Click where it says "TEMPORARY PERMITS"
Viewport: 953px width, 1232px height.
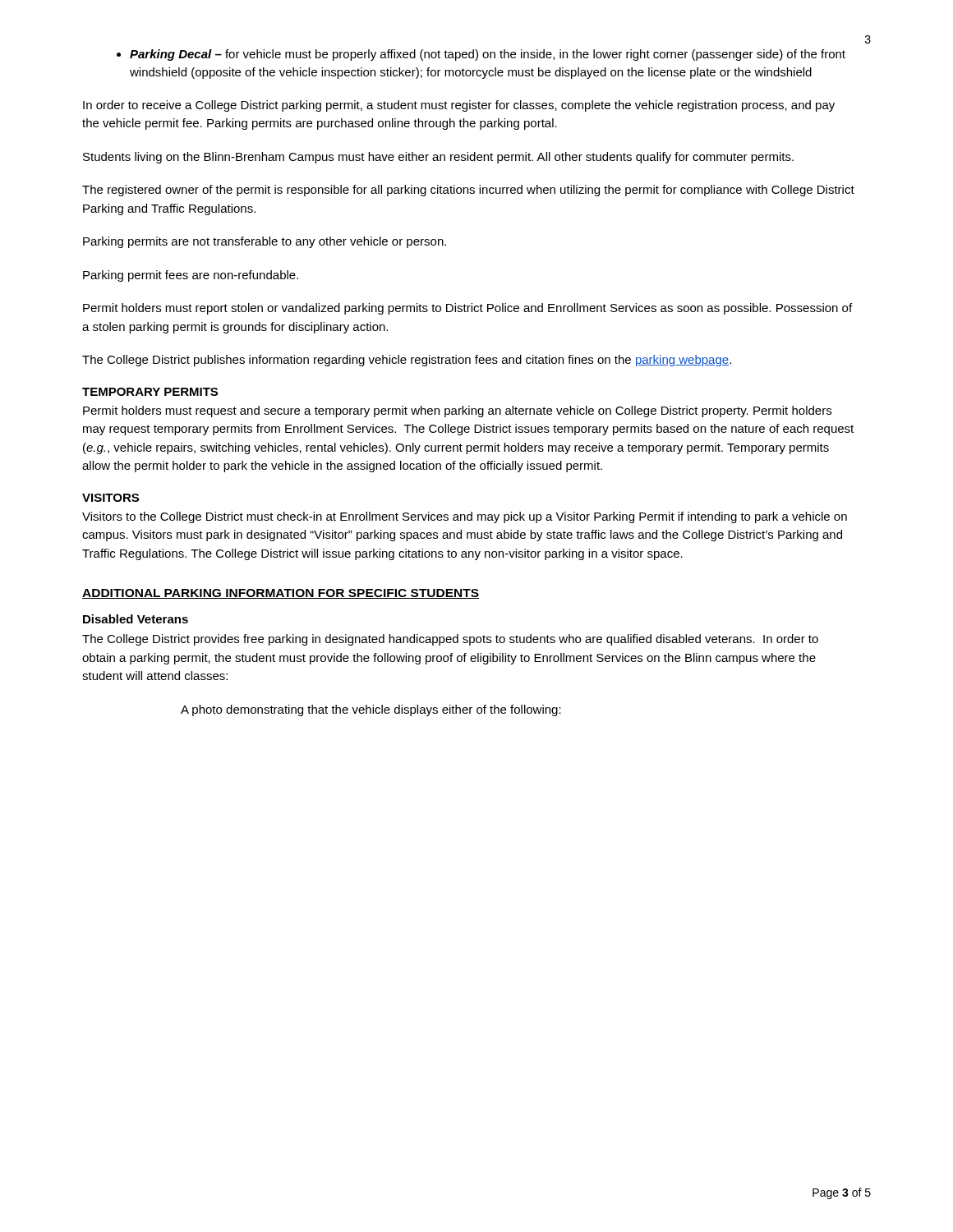(150, 391)
